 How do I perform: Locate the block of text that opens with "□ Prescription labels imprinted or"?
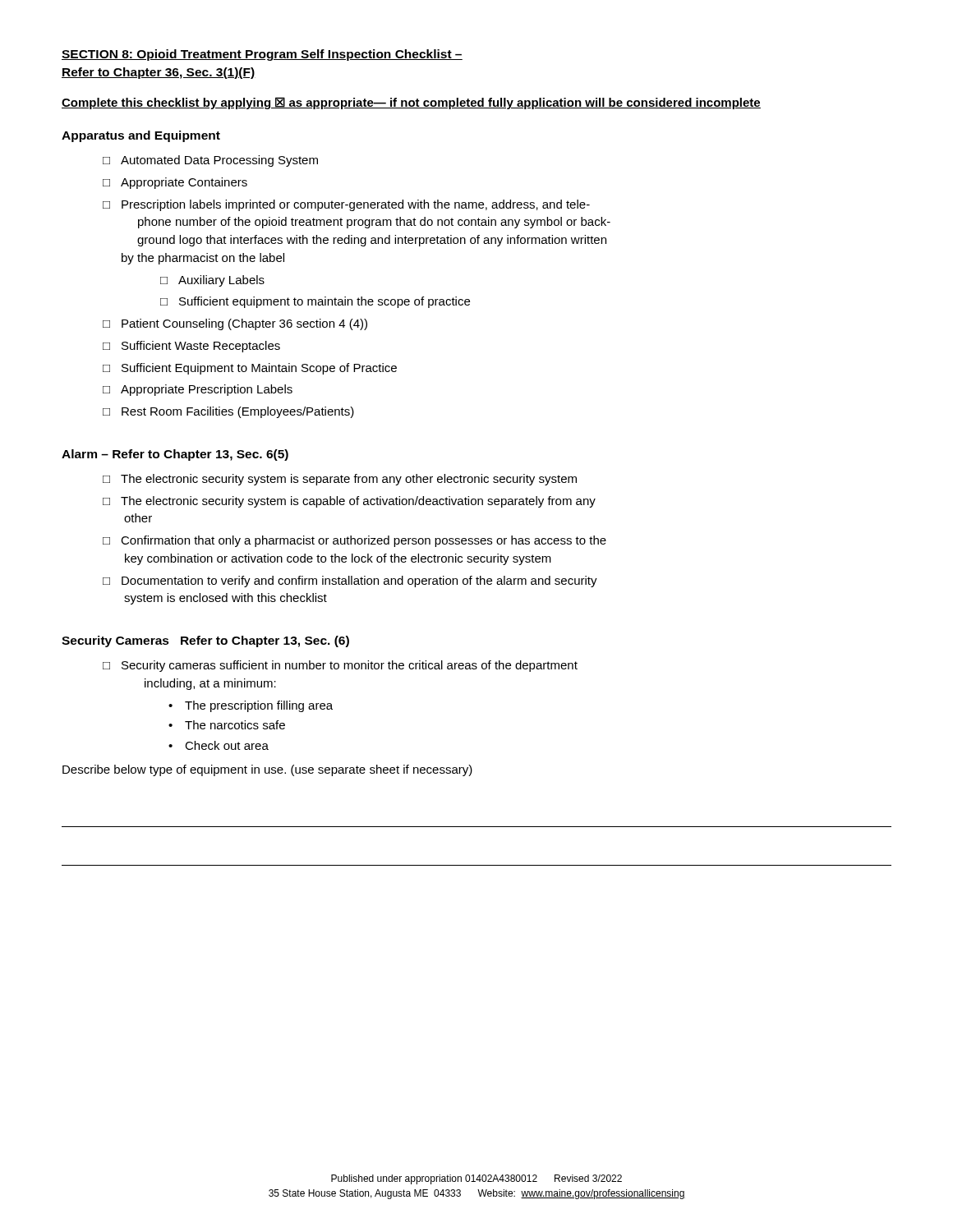click(x=357, y=231)
